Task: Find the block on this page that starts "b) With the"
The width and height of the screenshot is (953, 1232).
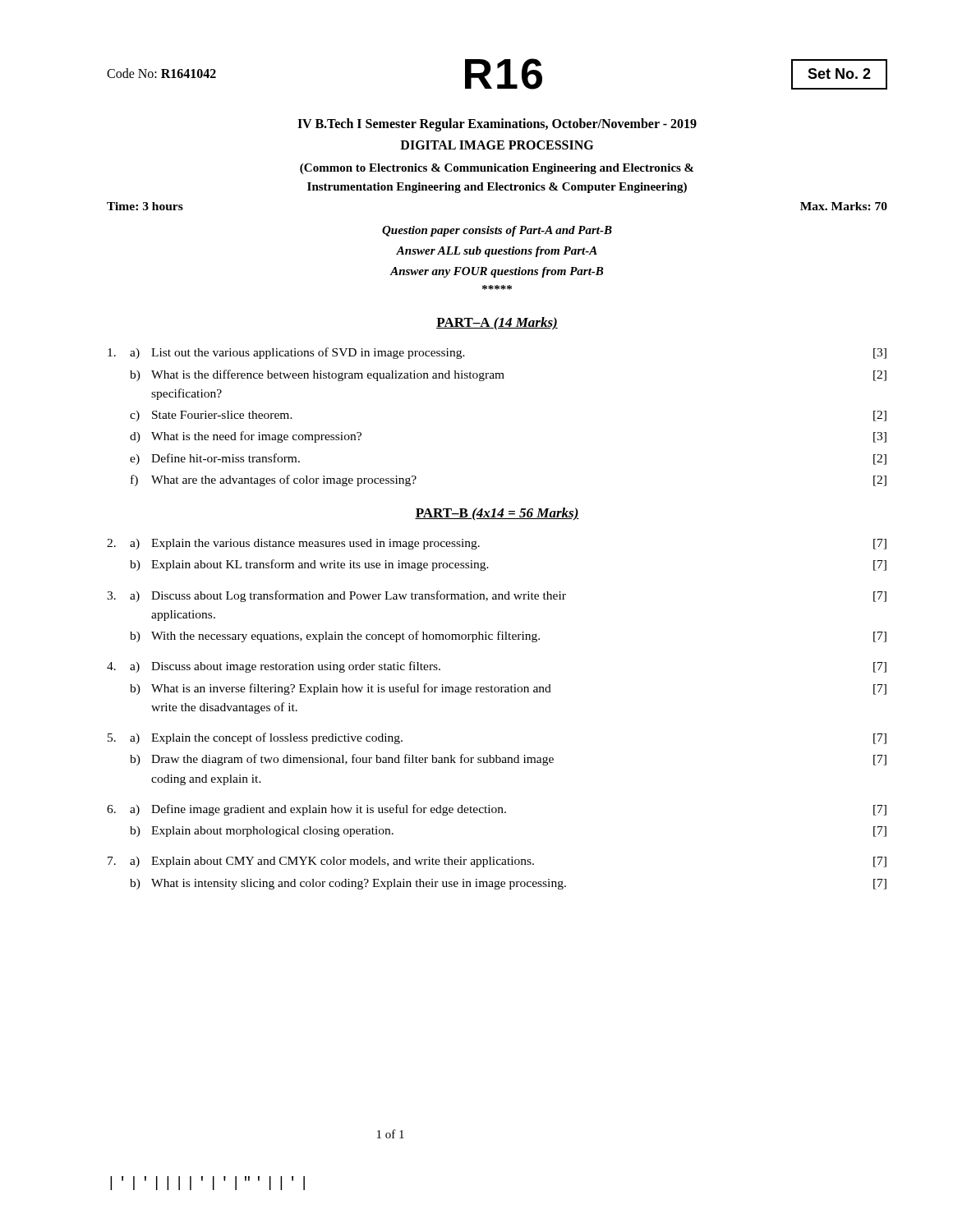Action: (x=509, y=636)
